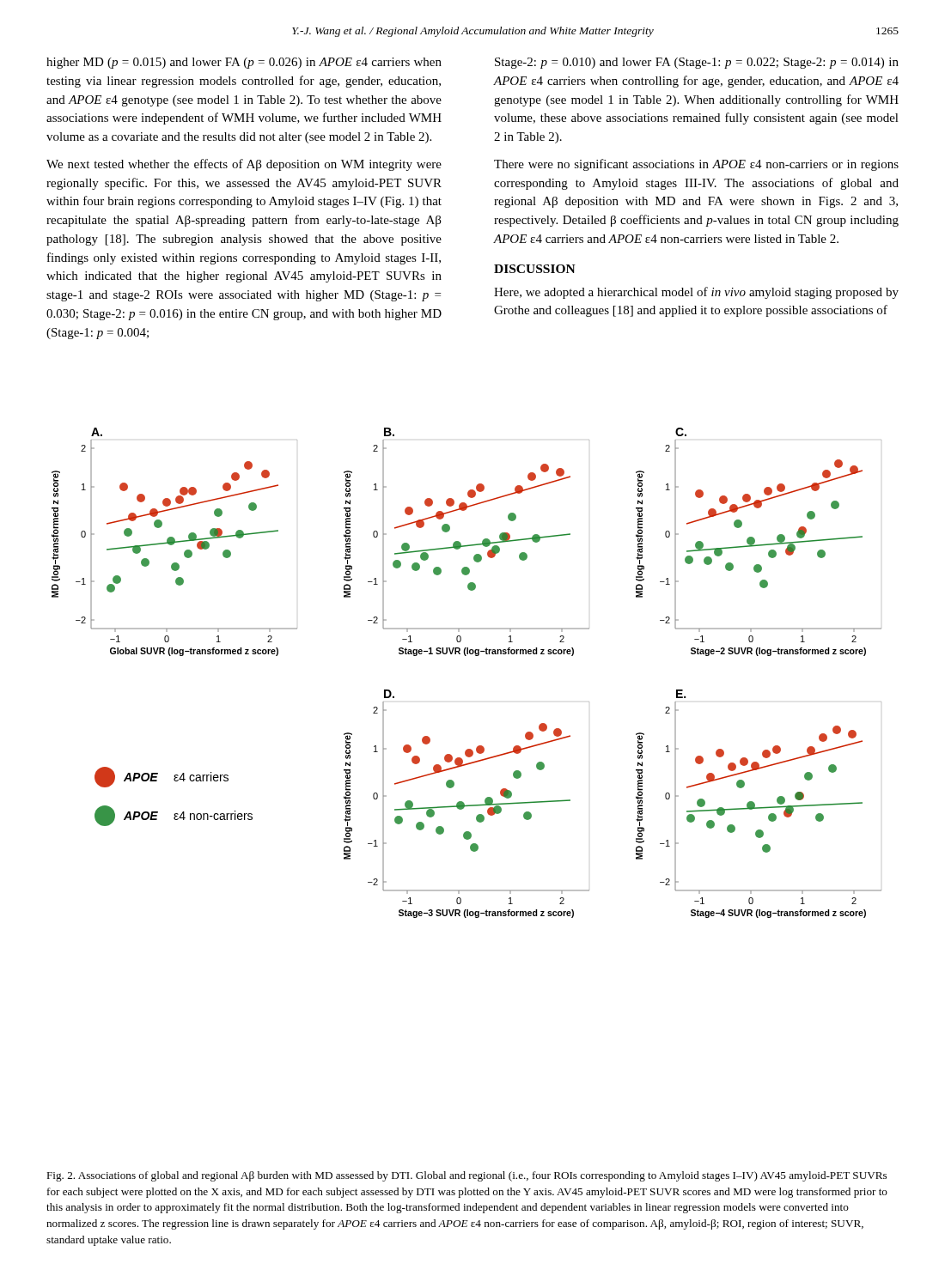Viewport: 945px width, 1288px height.
Task: Click on the text block with the text "We next tested whether the effects of Aβ"
Action: (244, 249)
